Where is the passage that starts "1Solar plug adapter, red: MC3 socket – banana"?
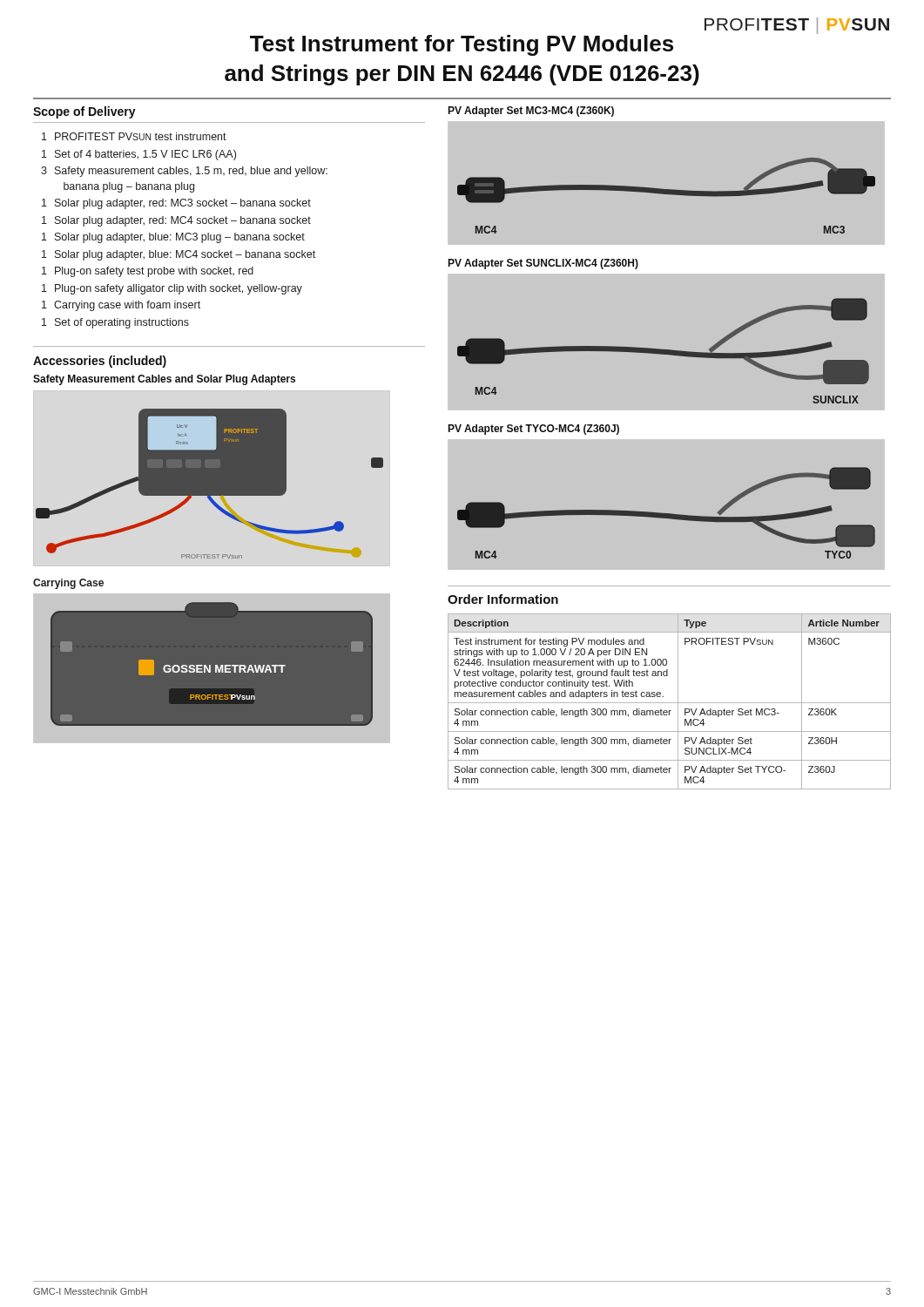Viewport: 924px width, 1307px height. (229, 204)
